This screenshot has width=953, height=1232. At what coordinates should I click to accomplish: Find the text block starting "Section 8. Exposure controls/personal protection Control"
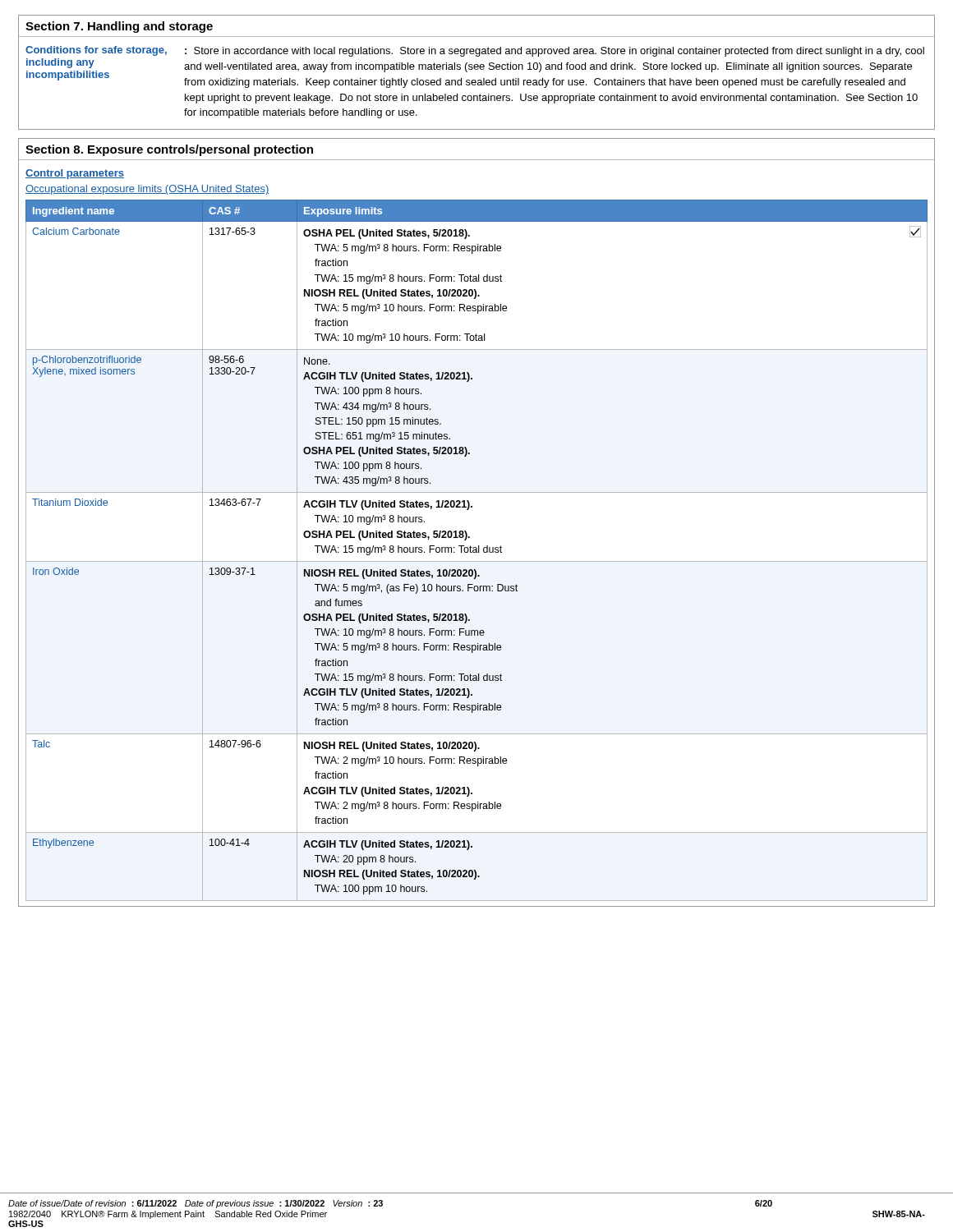pos(476,523)
